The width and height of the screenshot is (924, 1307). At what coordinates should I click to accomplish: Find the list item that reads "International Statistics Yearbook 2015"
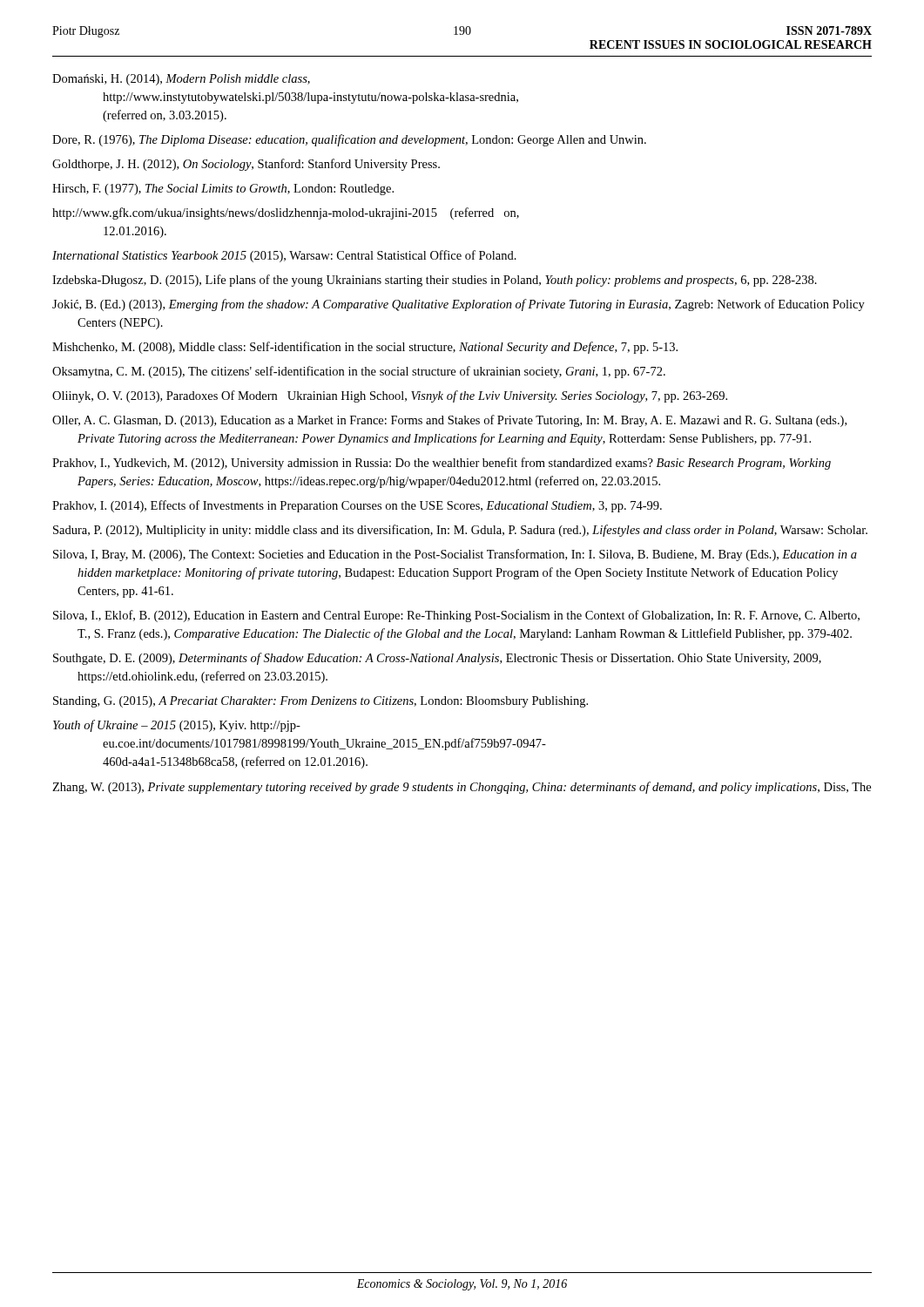point(285,255)
